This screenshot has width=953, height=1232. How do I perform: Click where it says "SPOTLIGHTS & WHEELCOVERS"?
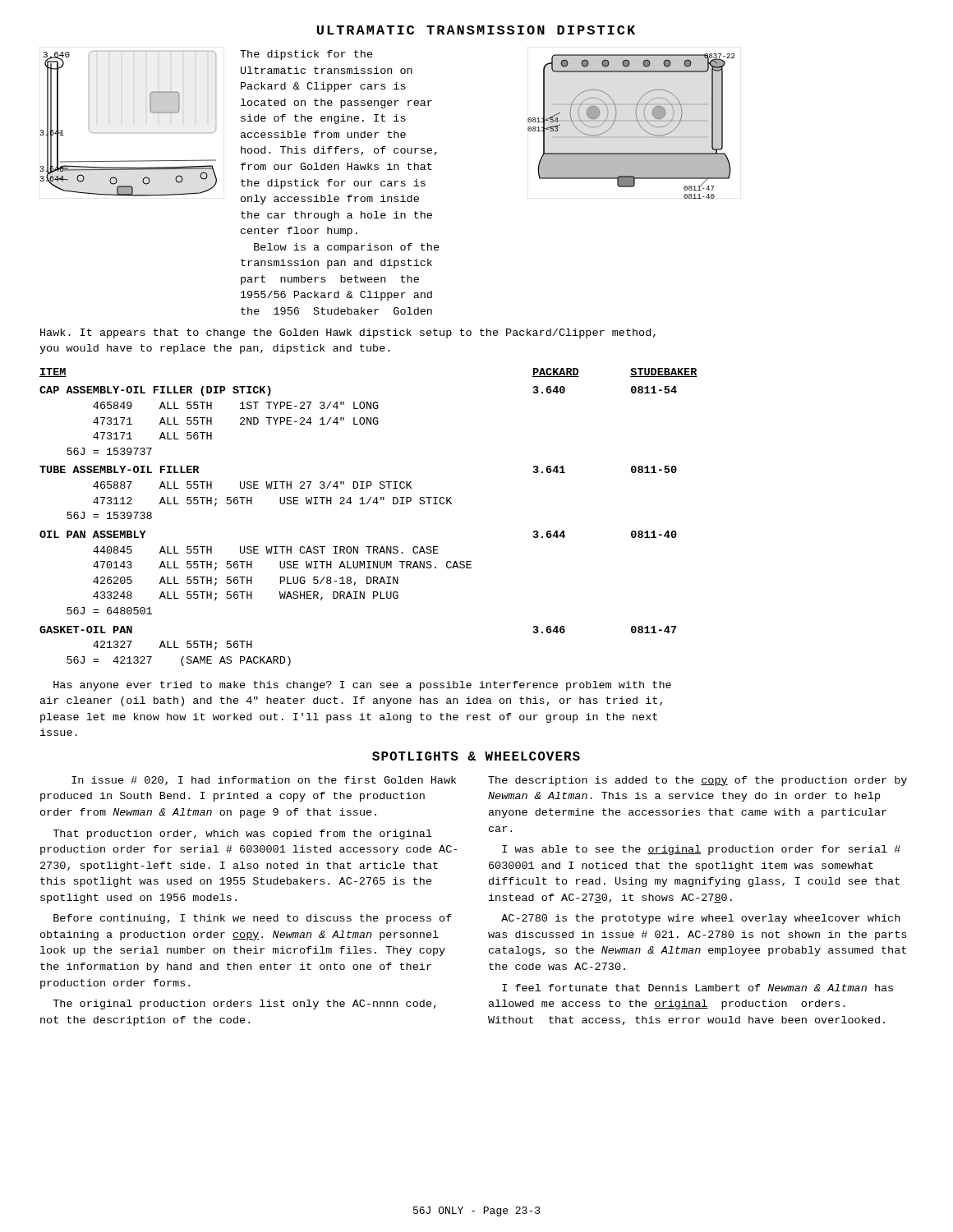476,757
